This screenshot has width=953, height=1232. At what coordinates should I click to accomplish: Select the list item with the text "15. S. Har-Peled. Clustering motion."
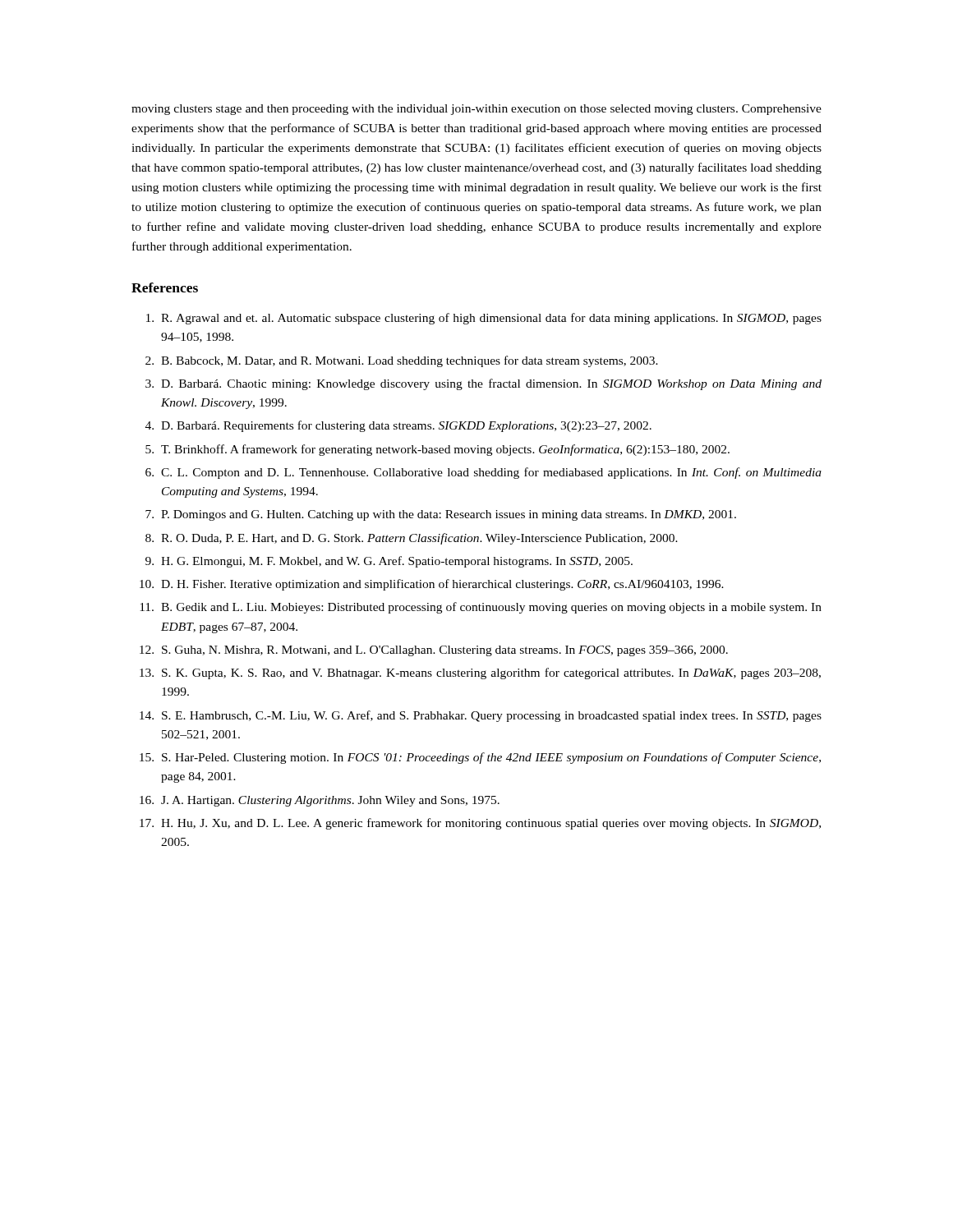(x=476, y=767)
